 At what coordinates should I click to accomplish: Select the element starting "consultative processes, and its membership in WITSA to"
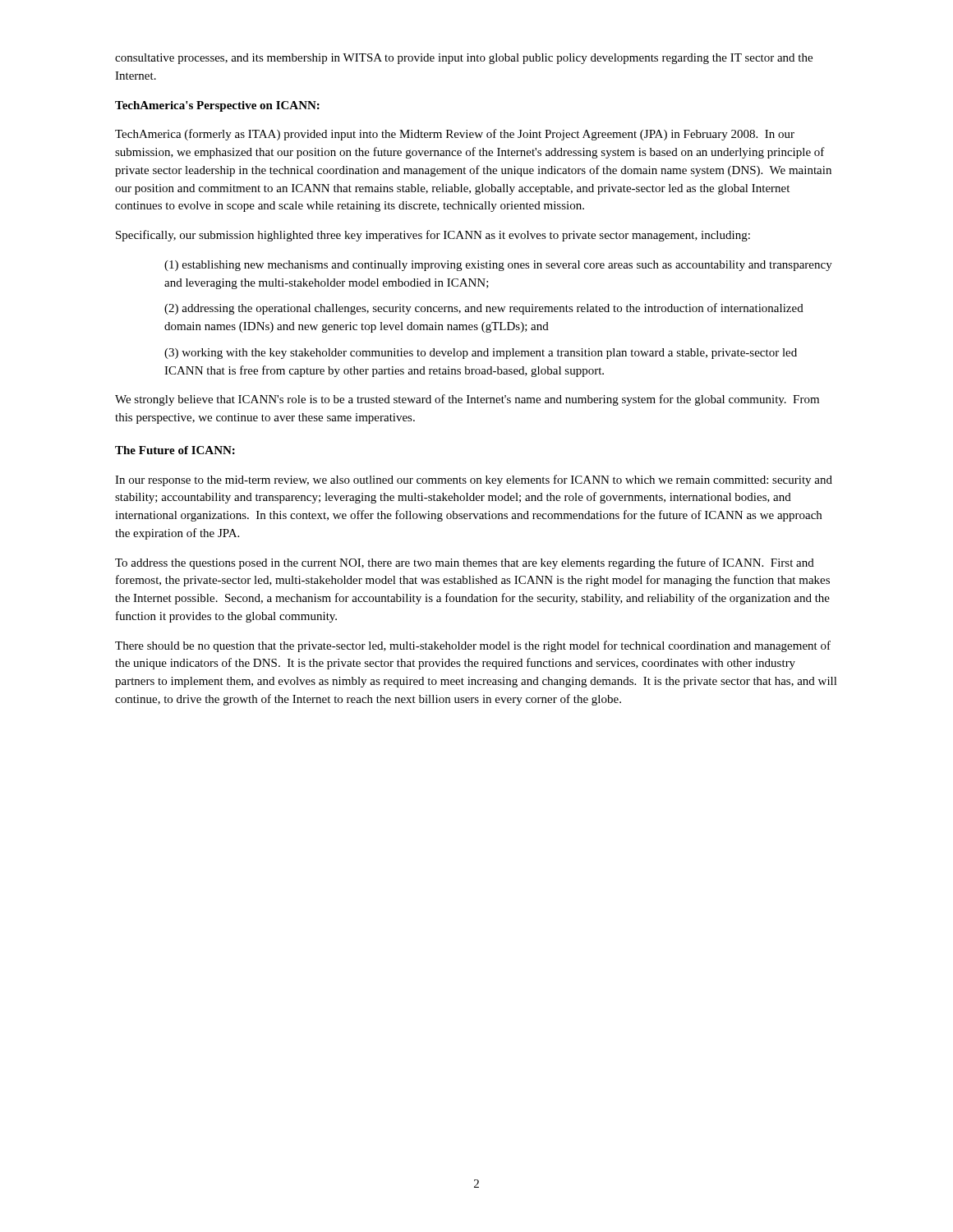click(x=464, y=66)
